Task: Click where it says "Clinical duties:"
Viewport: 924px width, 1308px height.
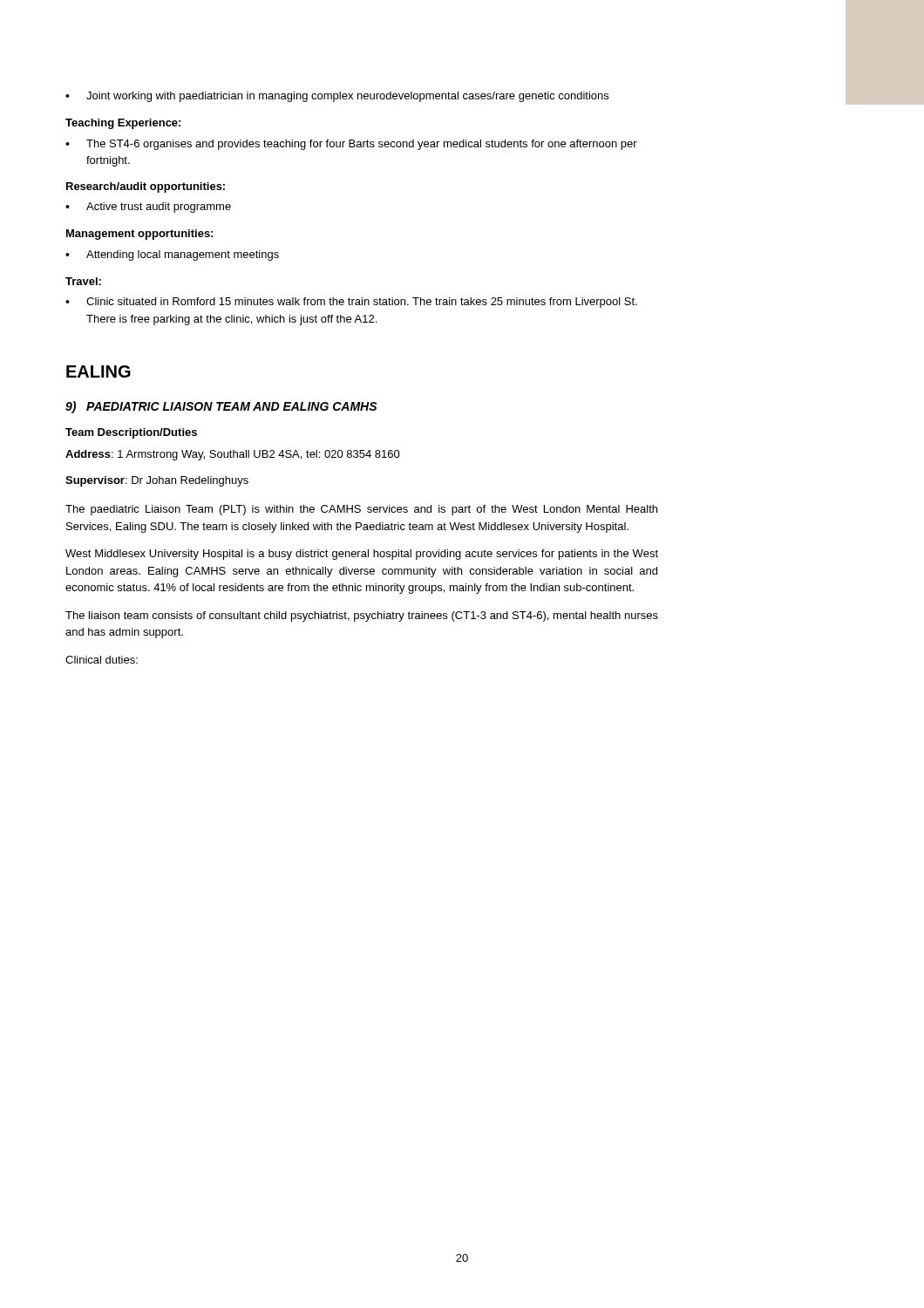Action: pos(102,659)
